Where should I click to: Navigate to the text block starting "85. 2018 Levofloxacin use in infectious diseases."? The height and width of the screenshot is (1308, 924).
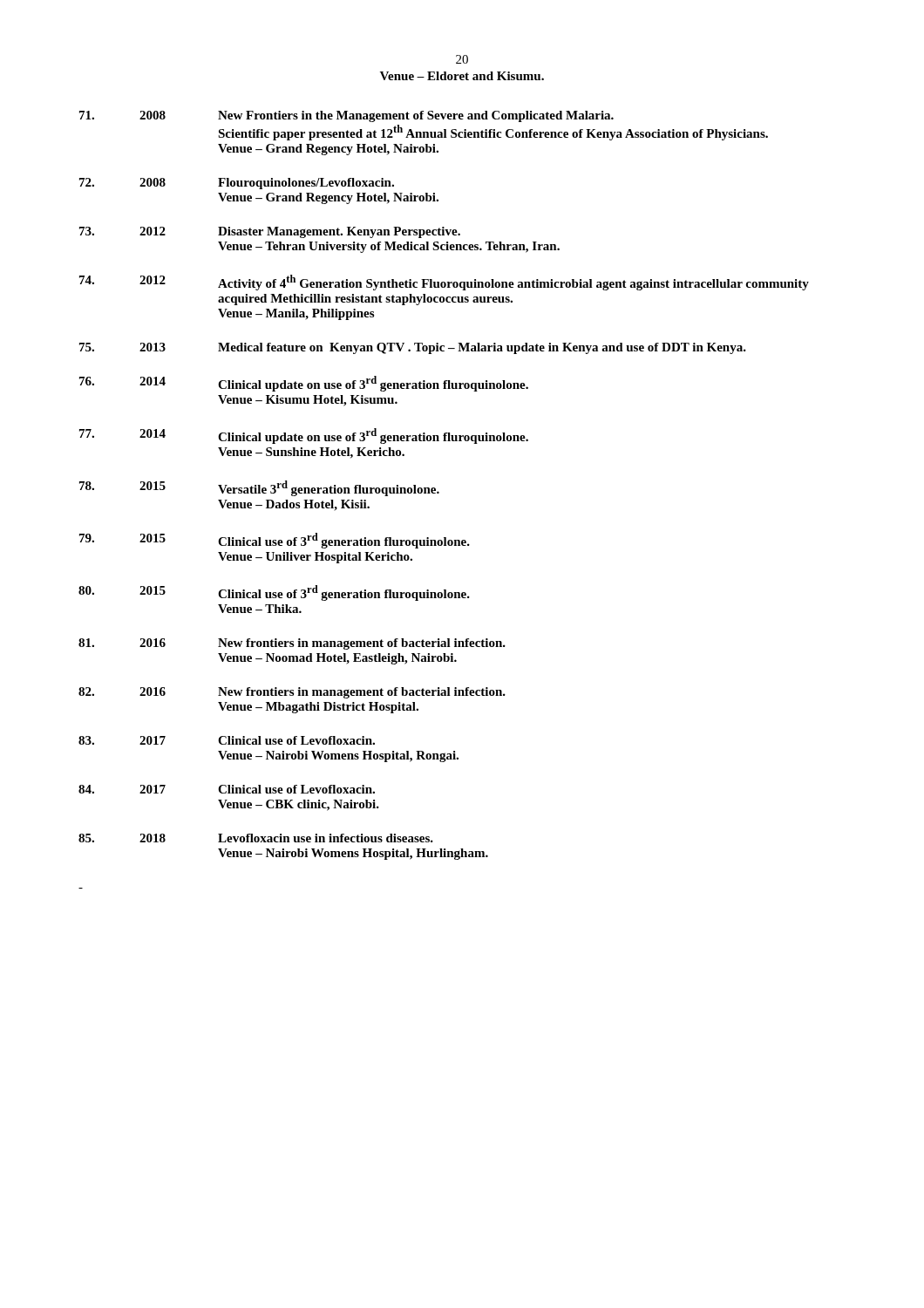[x=462, y=846]
